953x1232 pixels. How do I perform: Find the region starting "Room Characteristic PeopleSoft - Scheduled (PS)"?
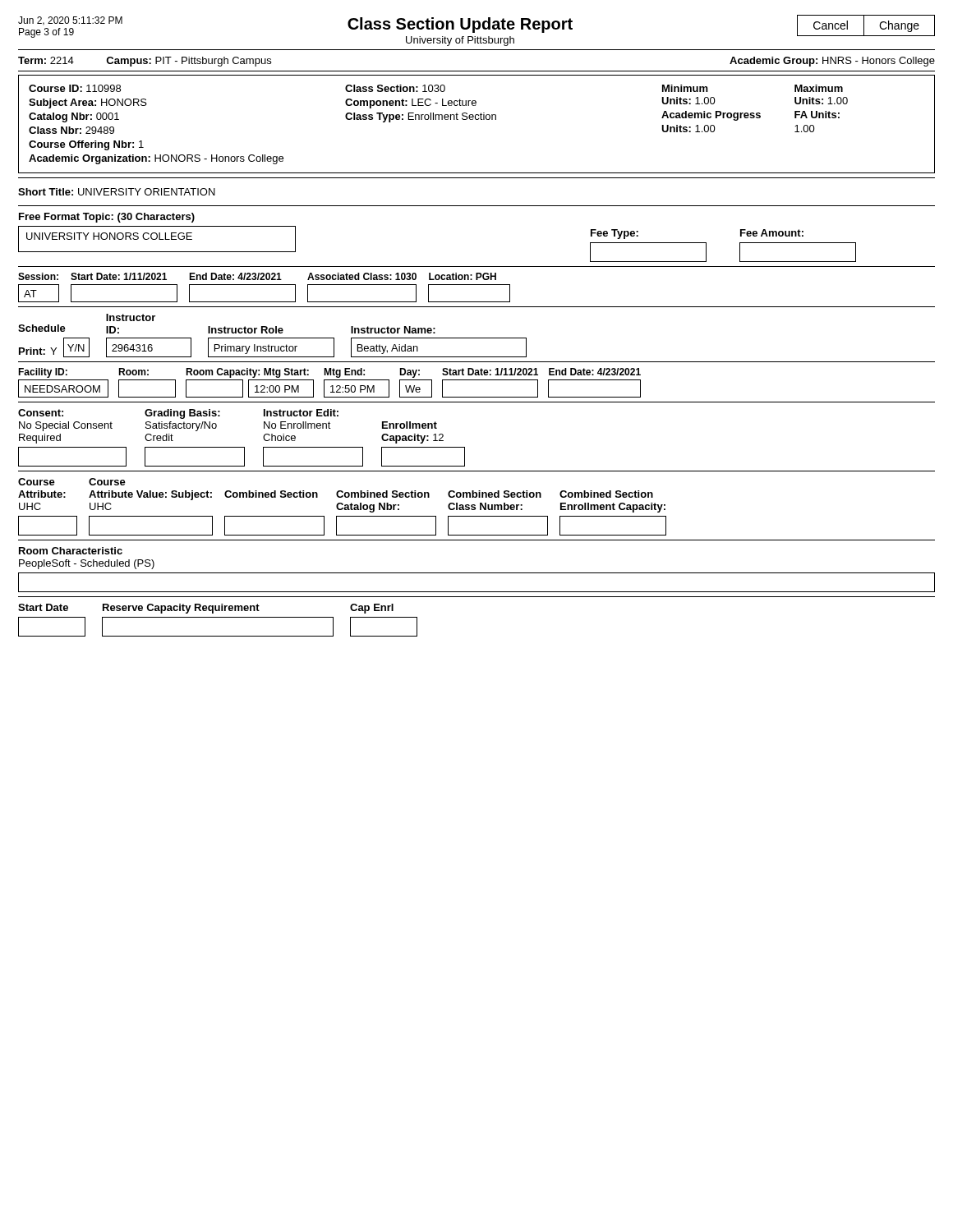[x=476, y=568]
